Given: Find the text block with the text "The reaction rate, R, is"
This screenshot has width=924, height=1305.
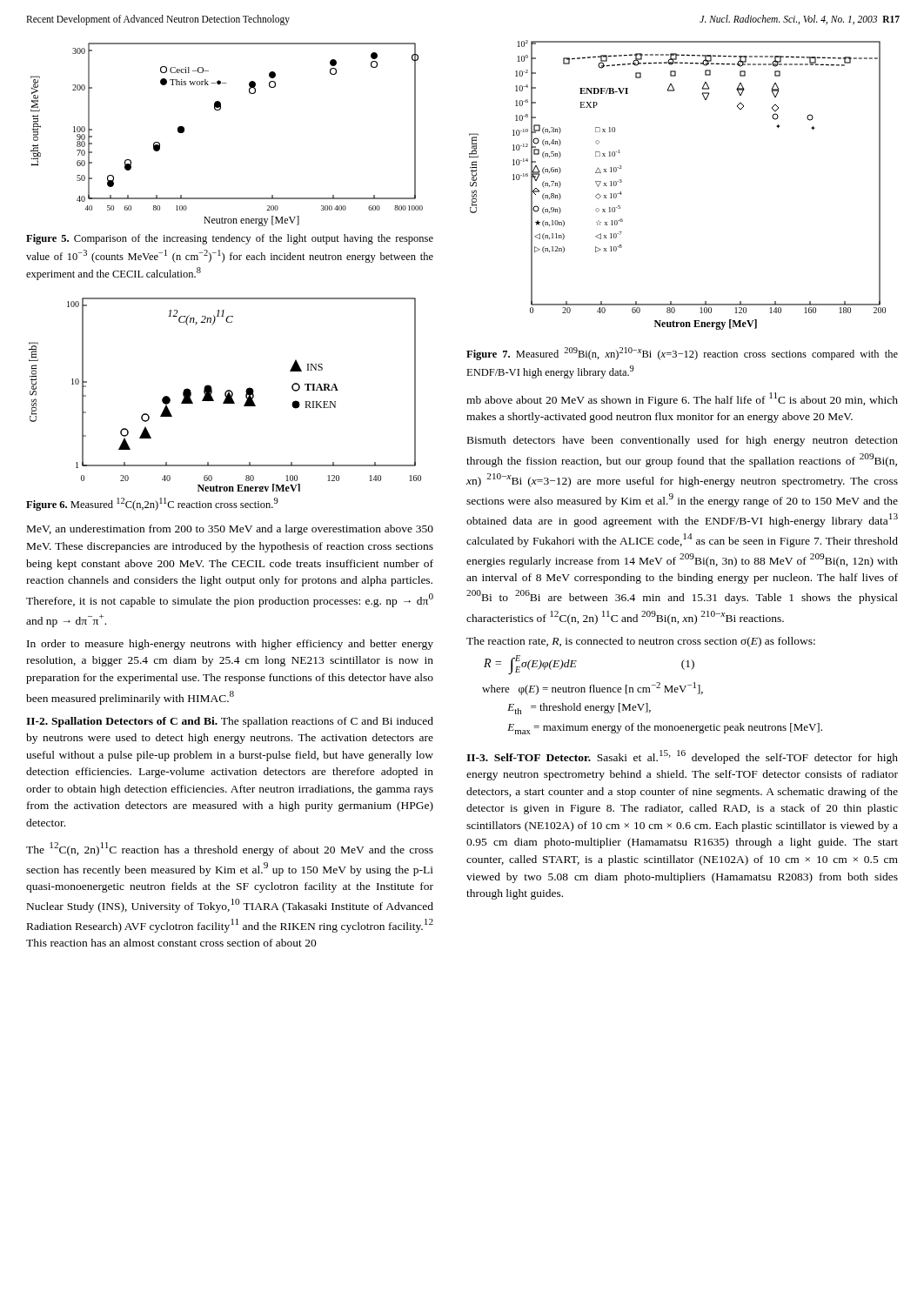Looking at the screenshot, I should coord(641,640).
